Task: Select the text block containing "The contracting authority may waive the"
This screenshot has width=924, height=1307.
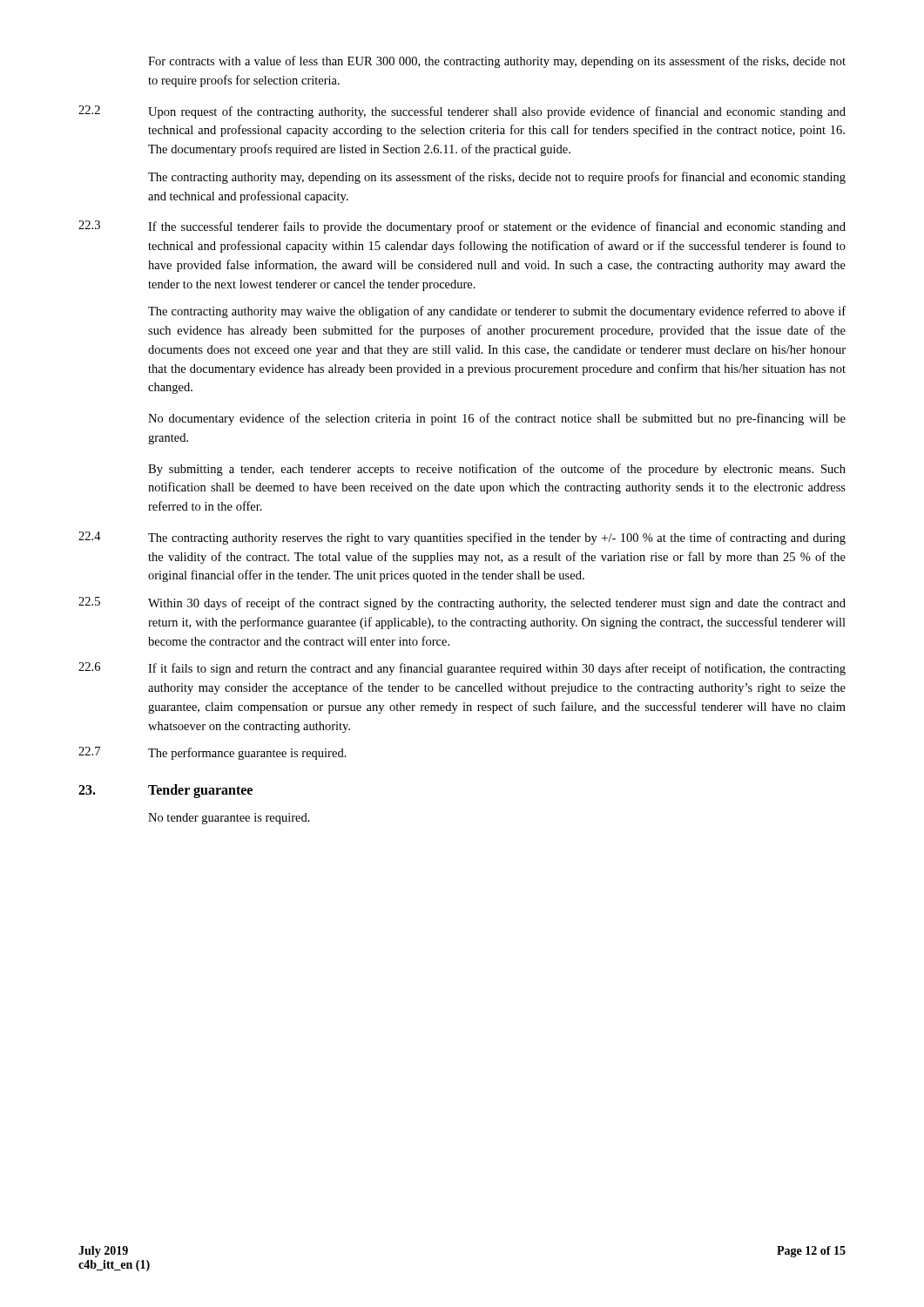Action: tap(497, 349)
